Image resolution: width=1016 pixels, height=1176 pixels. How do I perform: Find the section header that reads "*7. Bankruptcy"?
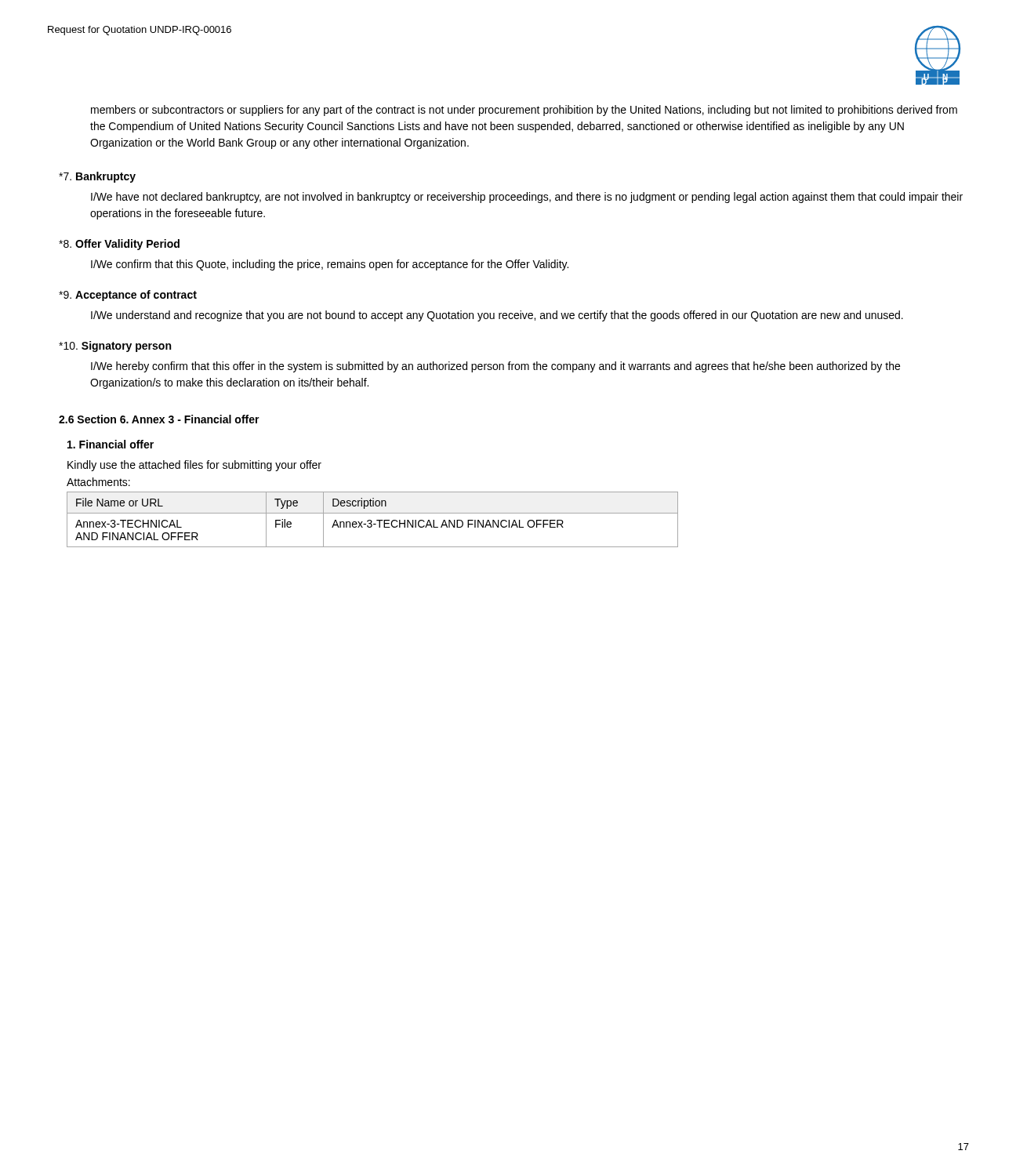(97, 176)
